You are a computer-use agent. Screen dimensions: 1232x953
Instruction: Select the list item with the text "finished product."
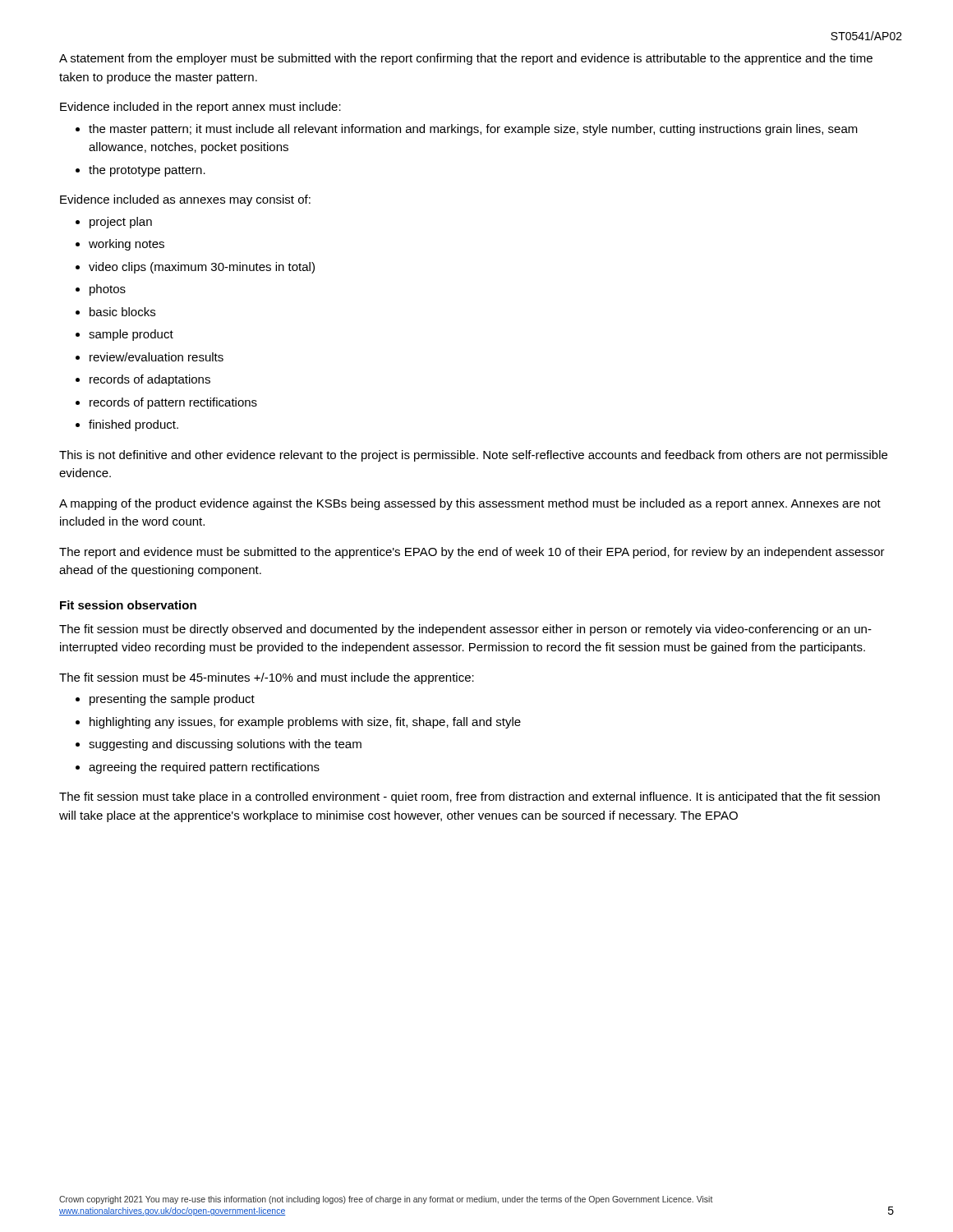134,424
